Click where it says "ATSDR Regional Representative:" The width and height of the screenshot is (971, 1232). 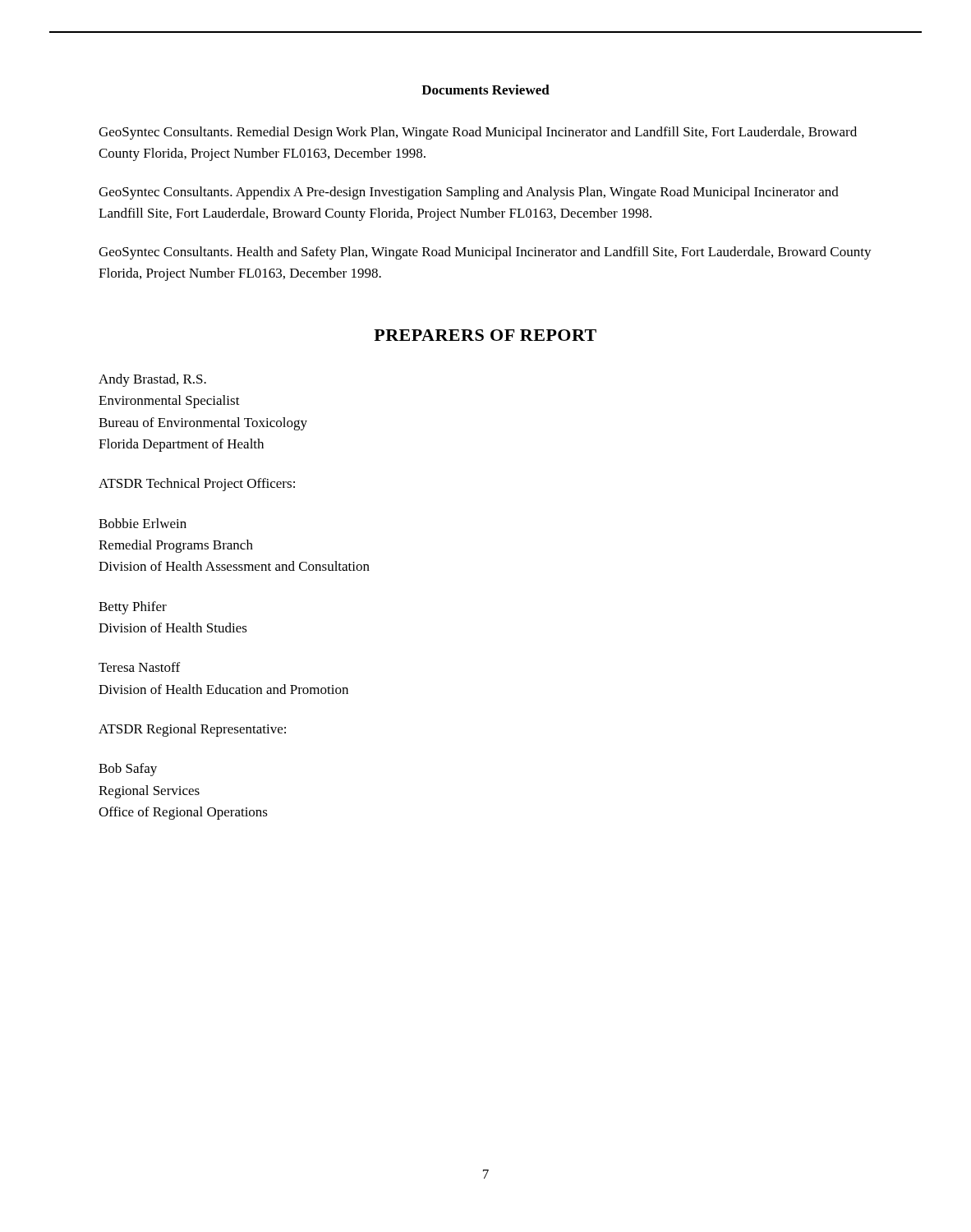[x=193, y=729]
